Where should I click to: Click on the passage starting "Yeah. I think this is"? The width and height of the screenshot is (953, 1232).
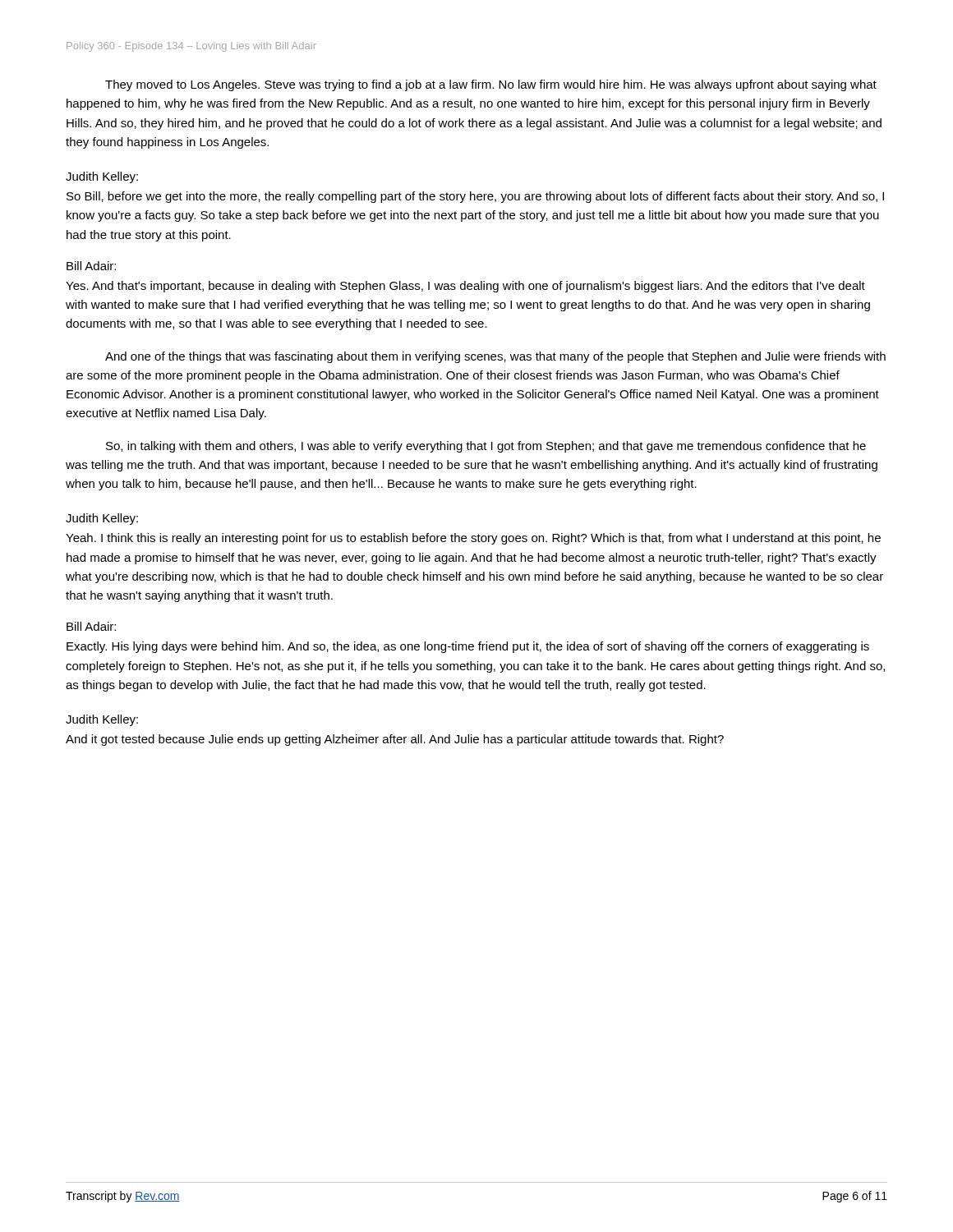[x=475, y=566]
